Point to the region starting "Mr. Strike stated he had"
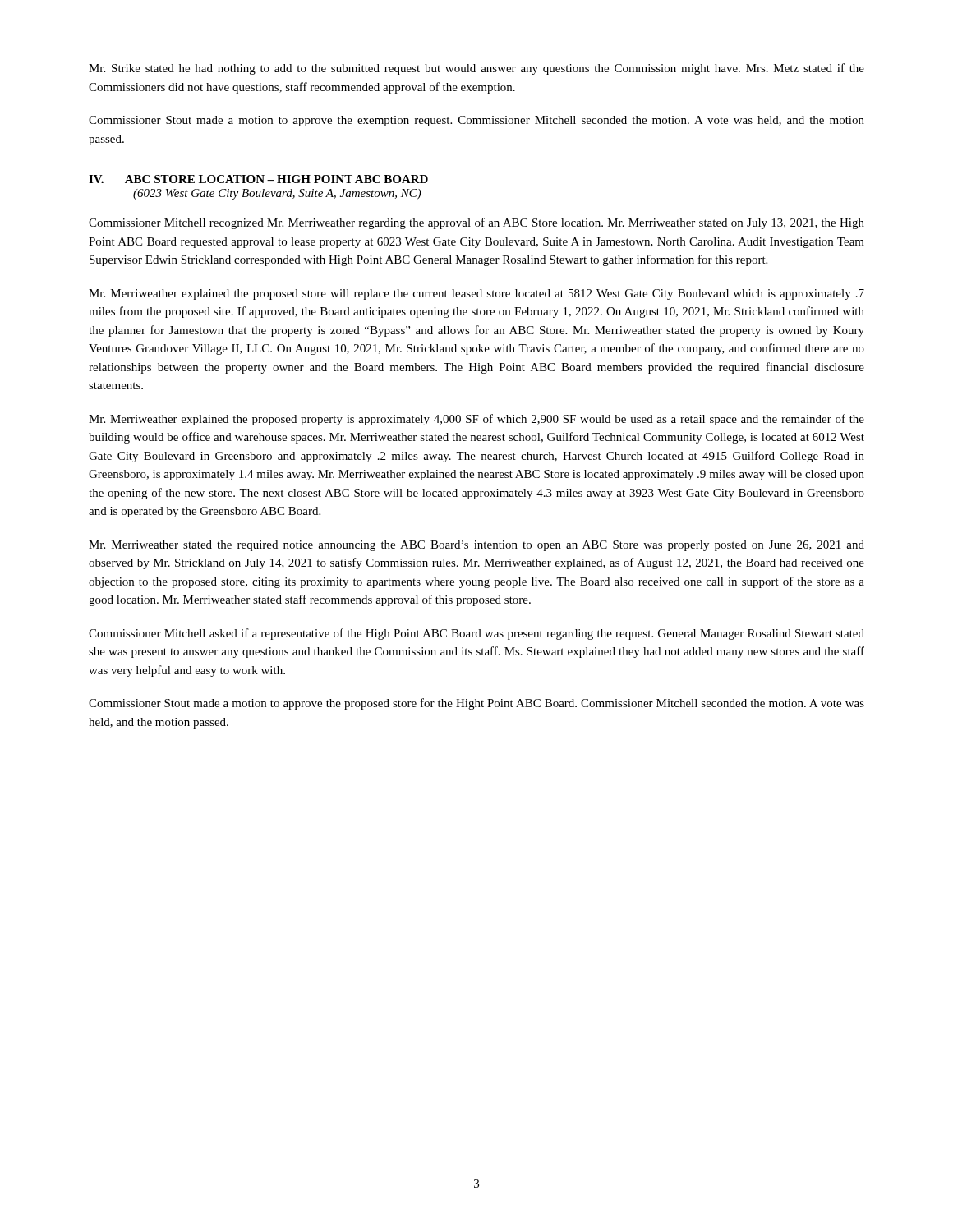The width and height of the screenshot is (953, 1232). pyautogui.click(x=476, y=78)
